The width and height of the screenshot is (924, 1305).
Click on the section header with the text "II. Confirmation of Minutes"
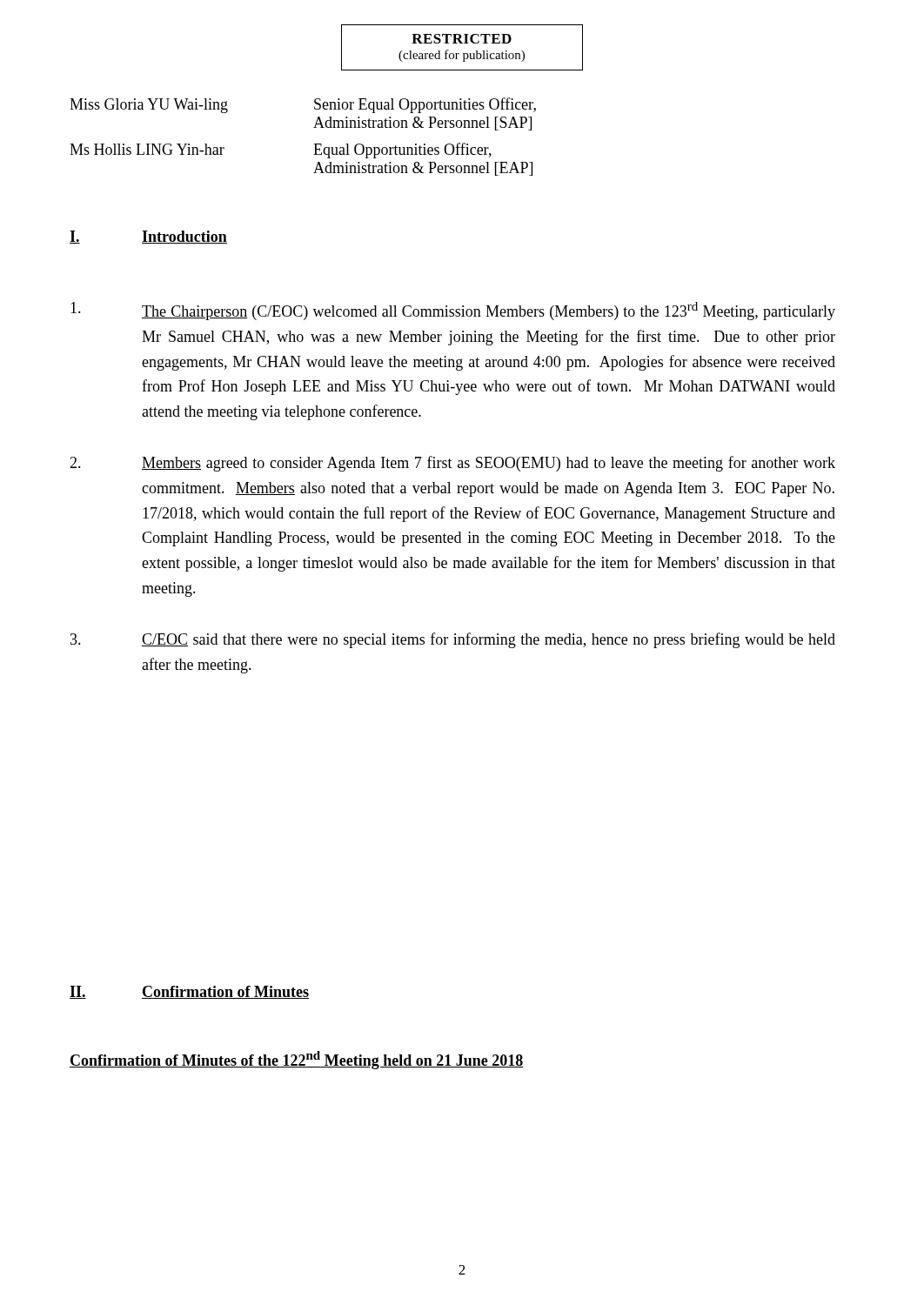(x=189, y=992)
